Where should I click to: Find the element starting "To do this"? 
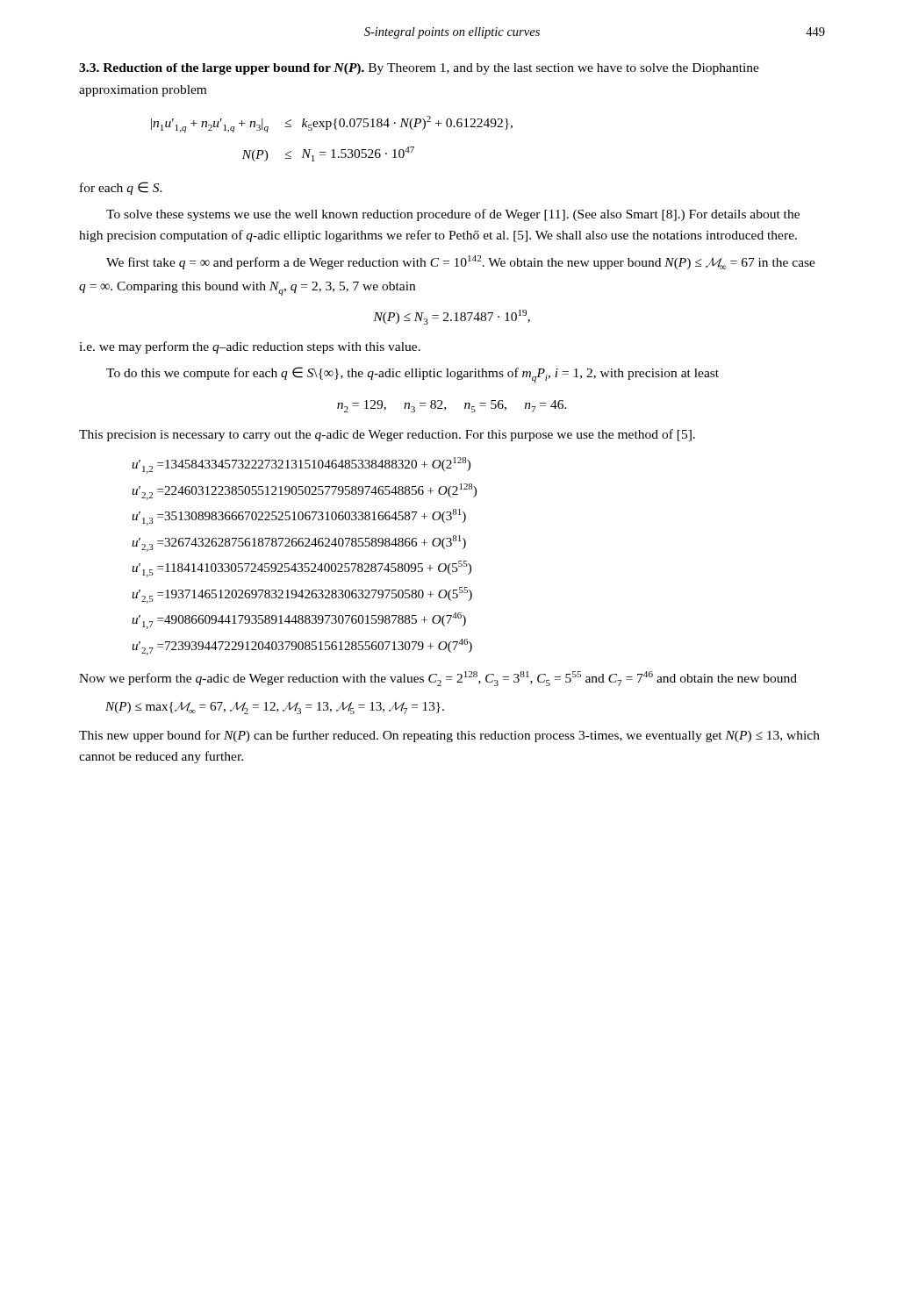413,374
